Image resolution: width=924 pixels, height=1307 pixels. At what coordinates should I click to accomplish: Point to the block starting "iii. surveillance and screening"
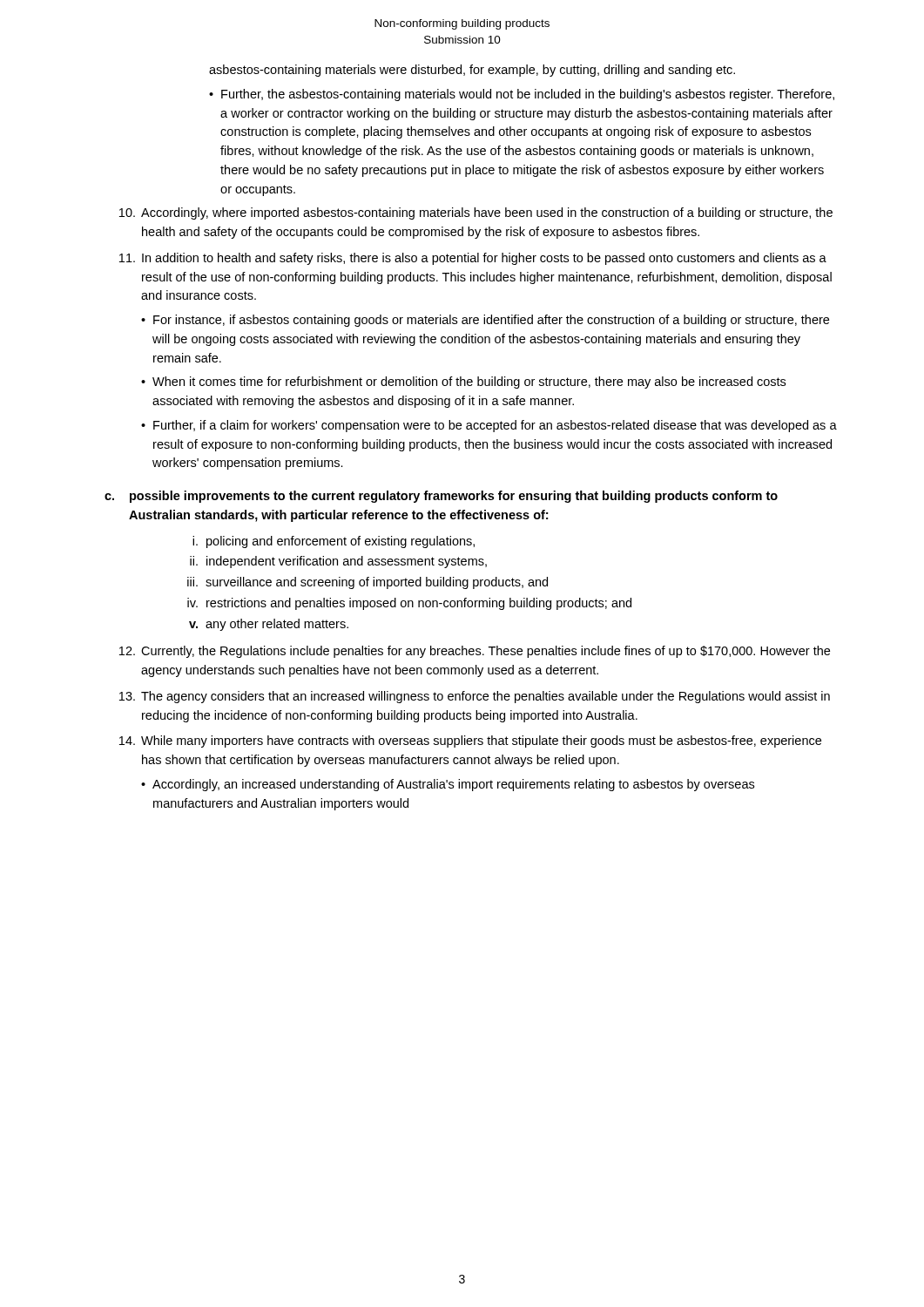(x=506, y=583)
